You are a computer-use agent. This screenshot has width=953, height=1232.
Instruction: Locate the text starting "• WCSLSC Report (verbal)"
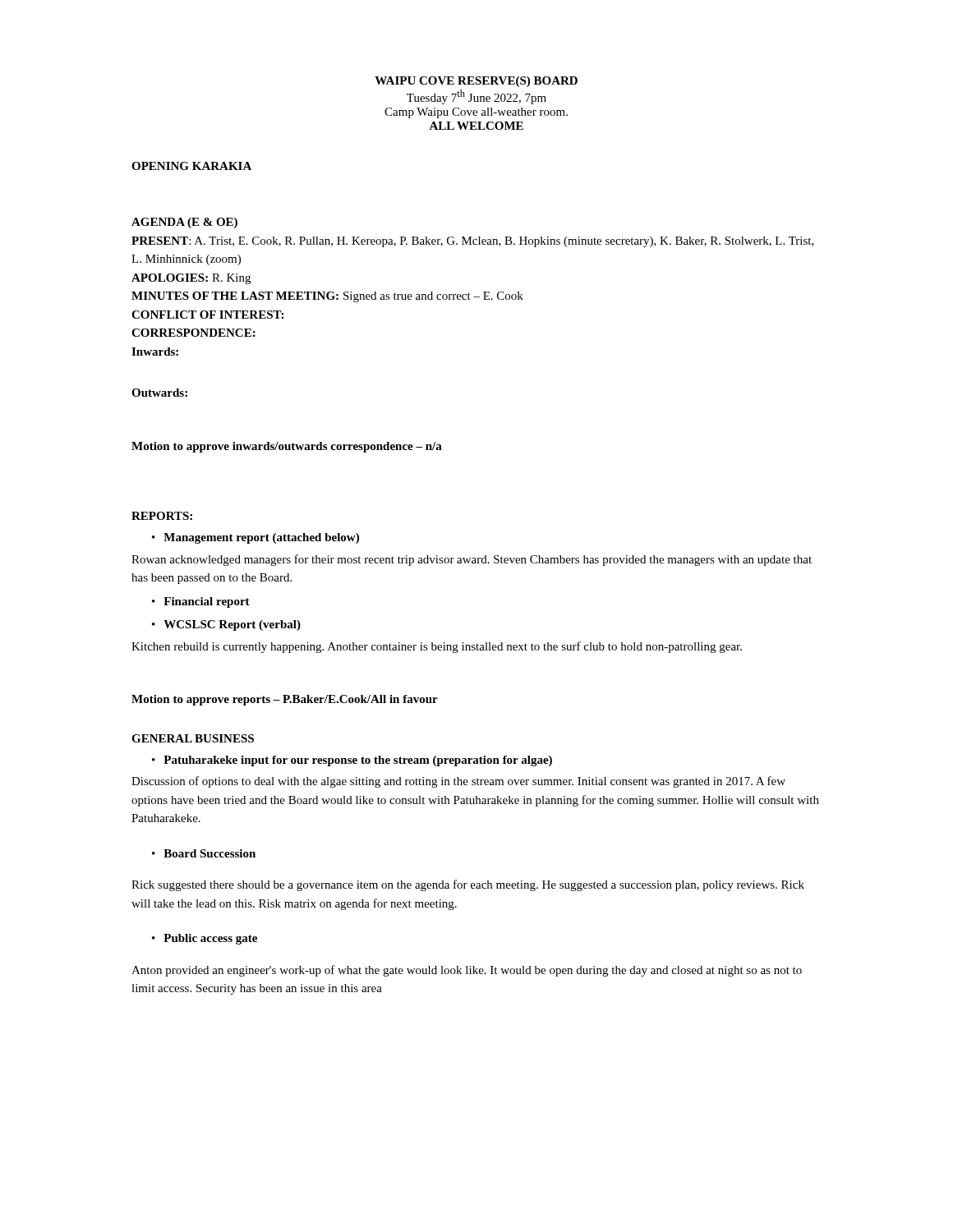coord(226,624)
